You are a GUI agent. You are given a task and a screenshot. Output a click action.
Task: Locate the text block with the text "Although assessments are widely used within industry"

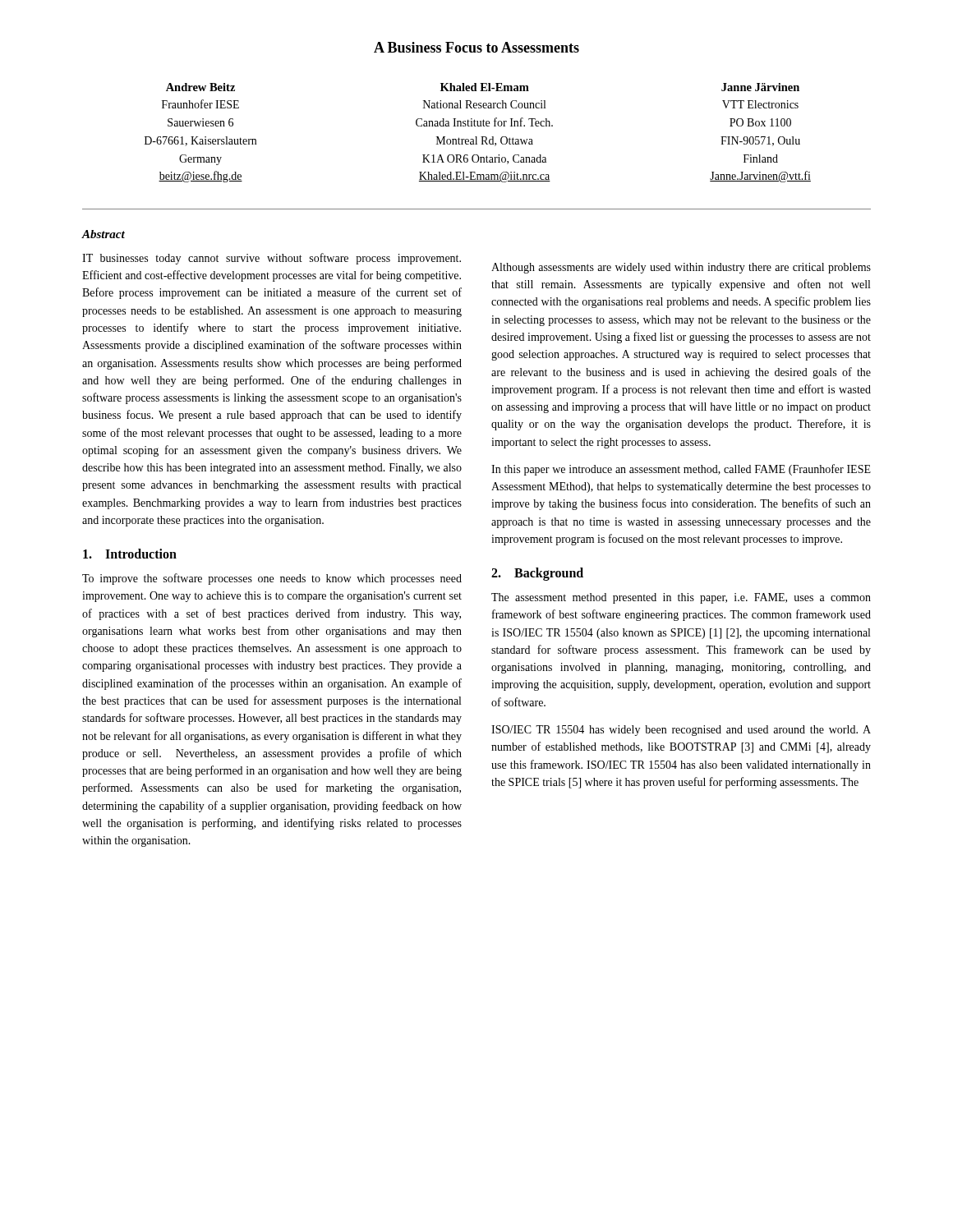pyautogui.click(x=681, y=355)
